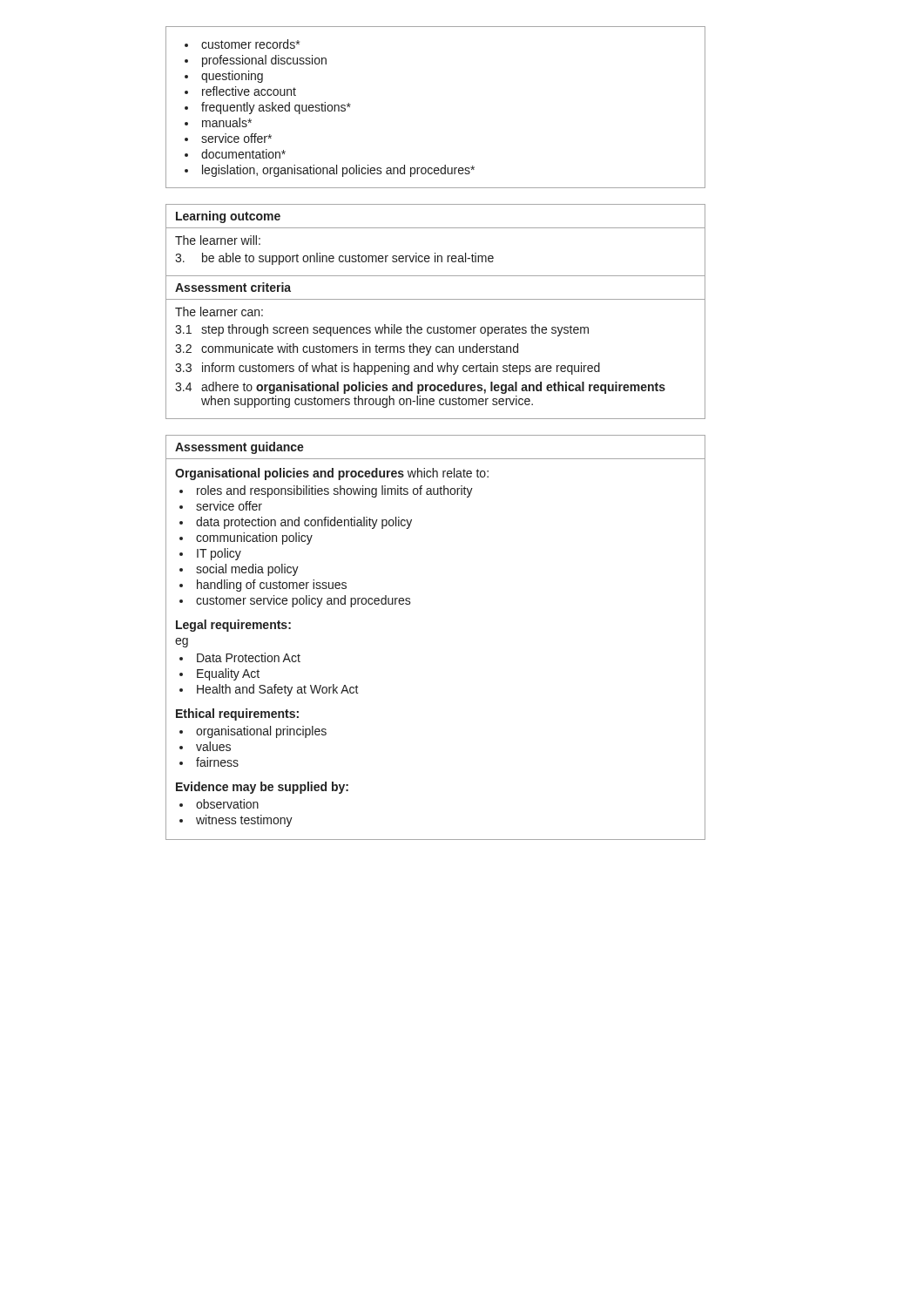
Task: Click on the passage starting "3.be able to support"
Action: click(x=435, y=258)
